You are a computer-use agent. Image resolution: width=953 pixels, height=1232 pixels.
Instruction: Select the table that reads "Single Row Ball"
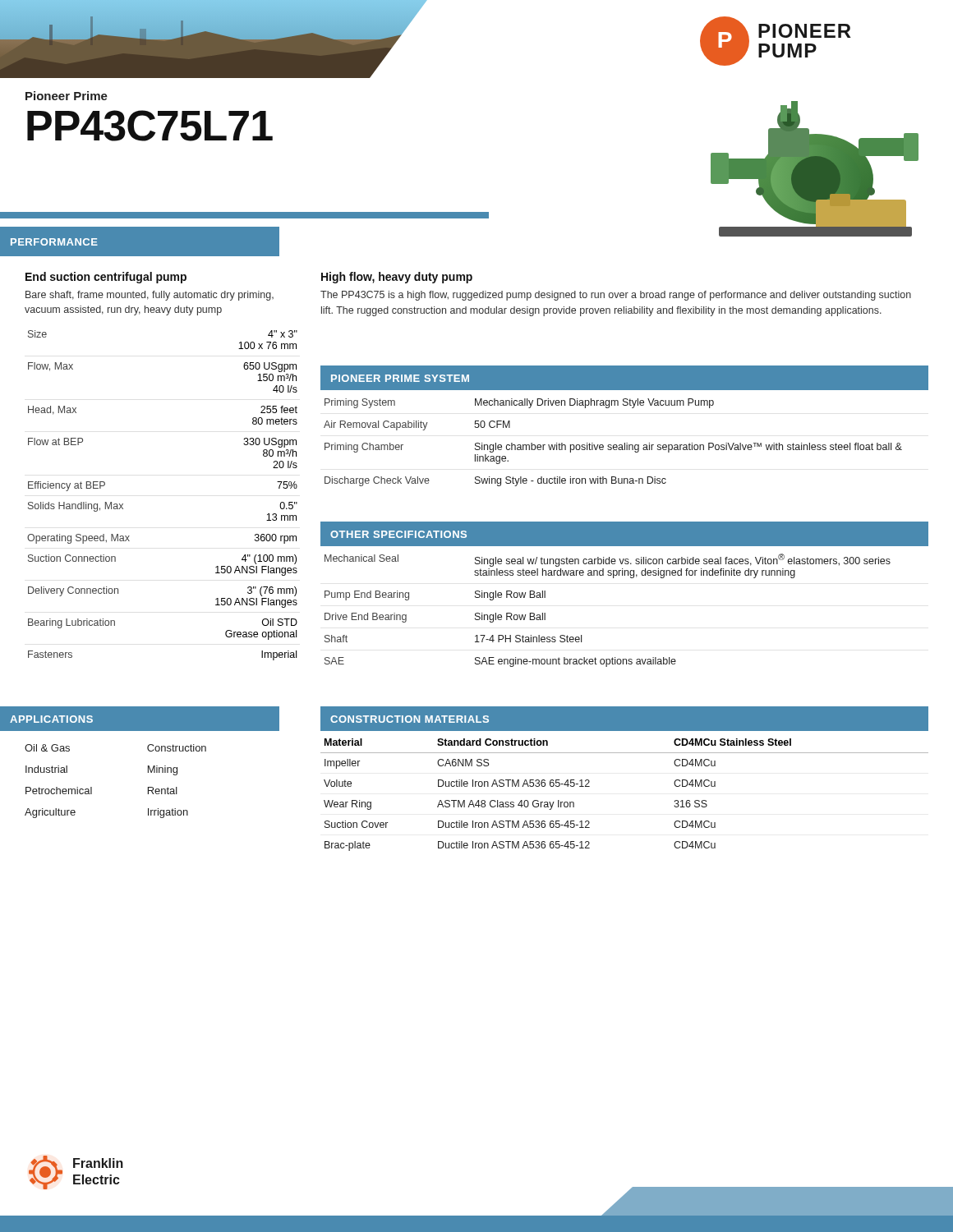(624, 610)
